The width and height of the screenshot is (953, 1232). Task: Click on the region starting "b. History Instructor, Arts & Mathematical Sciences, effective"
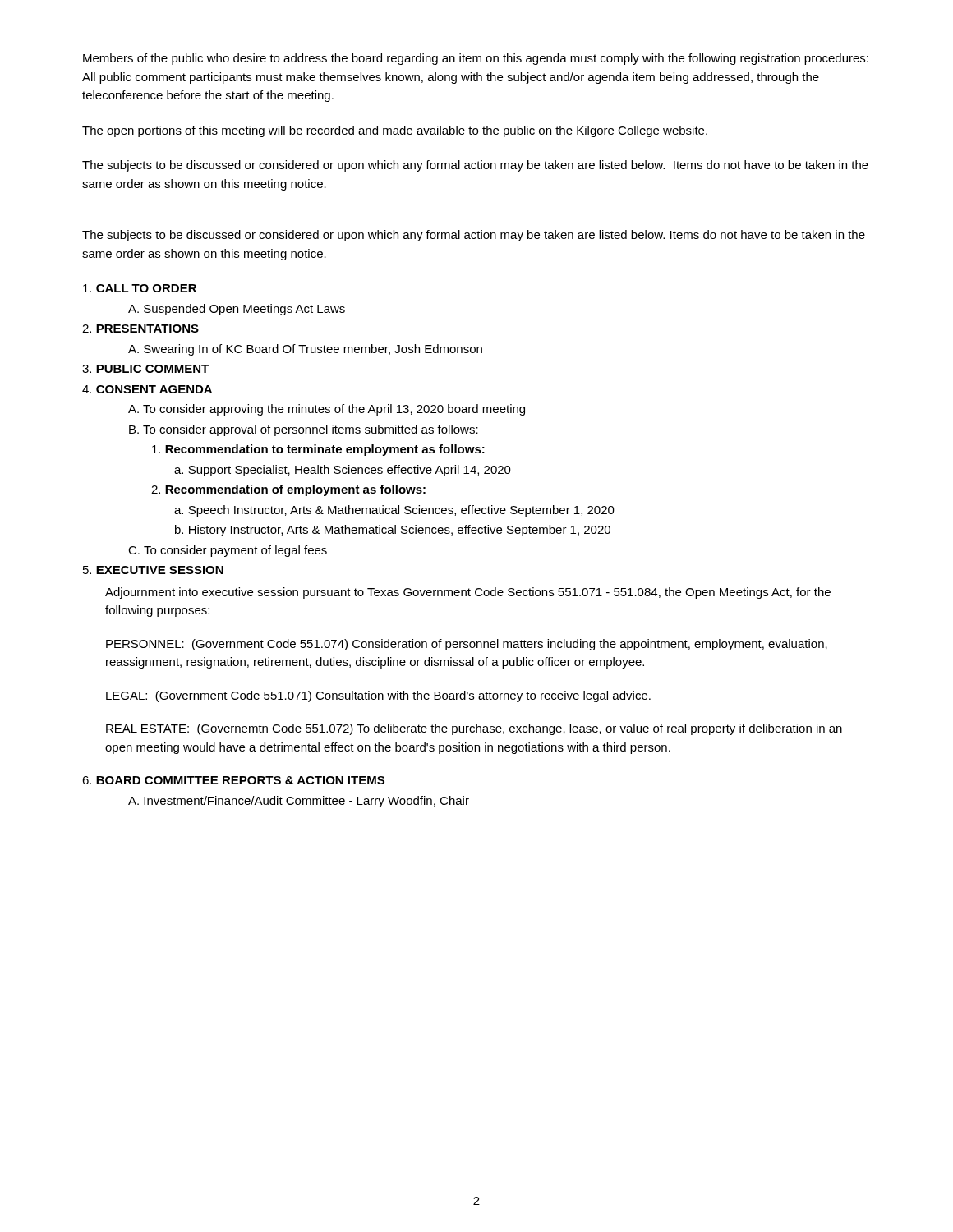point(393,529)
